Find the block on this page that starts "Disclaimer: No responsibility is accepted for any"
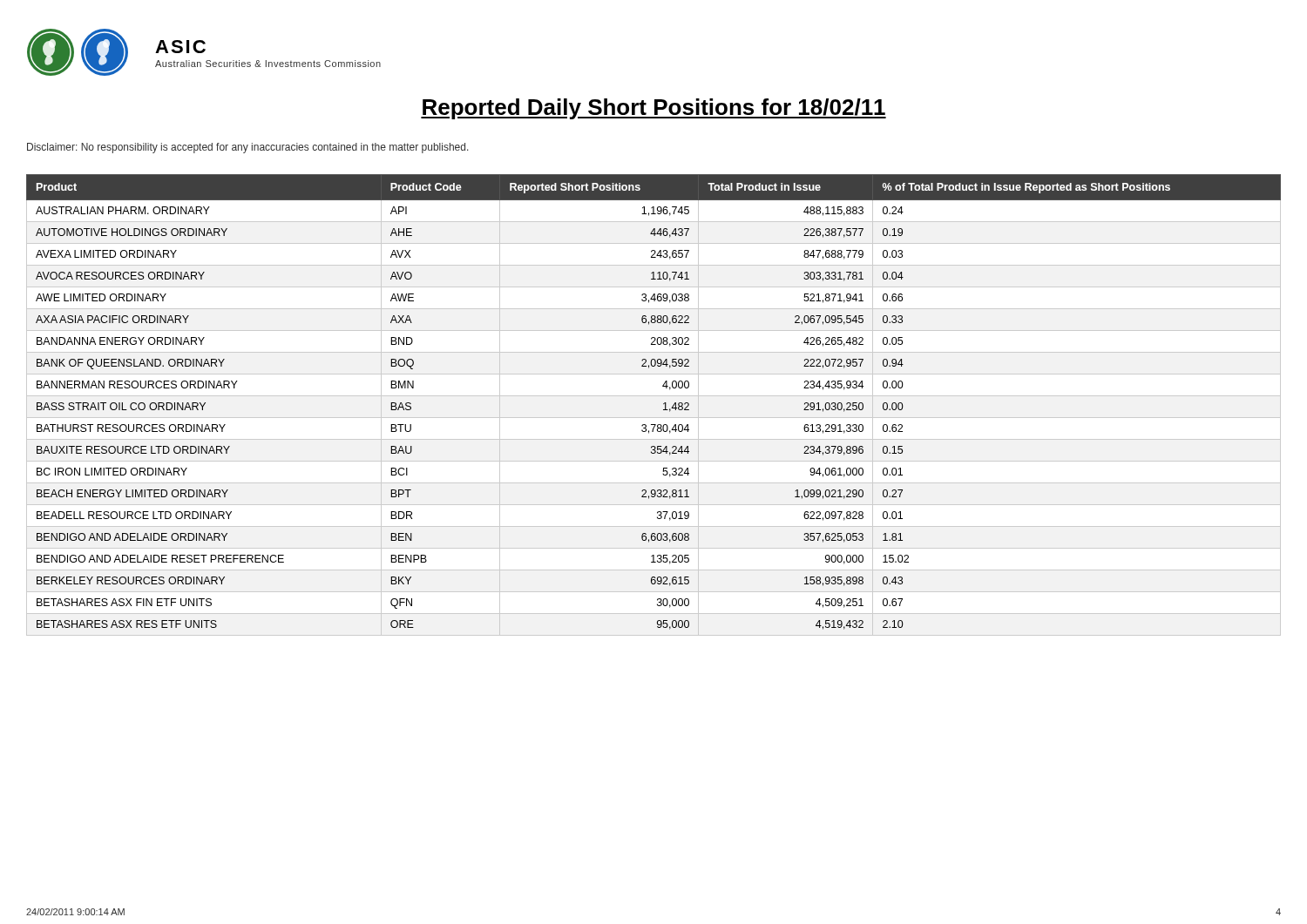The image size is (1307, 924). [248, 147]
